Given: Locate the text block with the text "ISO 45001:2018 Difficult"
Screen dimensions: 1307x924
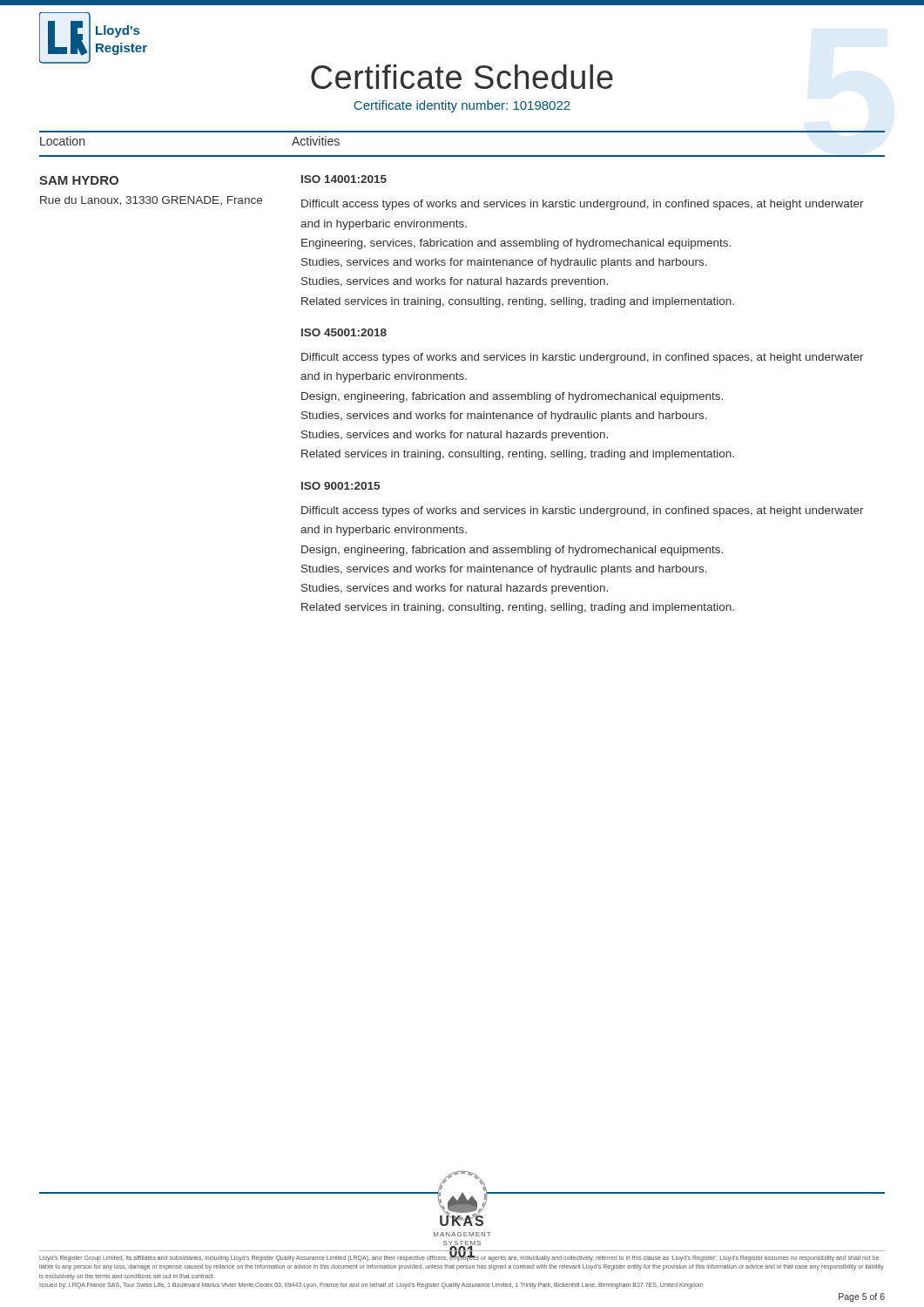Looking at the screenshot, I should click(x=593, y=394).
